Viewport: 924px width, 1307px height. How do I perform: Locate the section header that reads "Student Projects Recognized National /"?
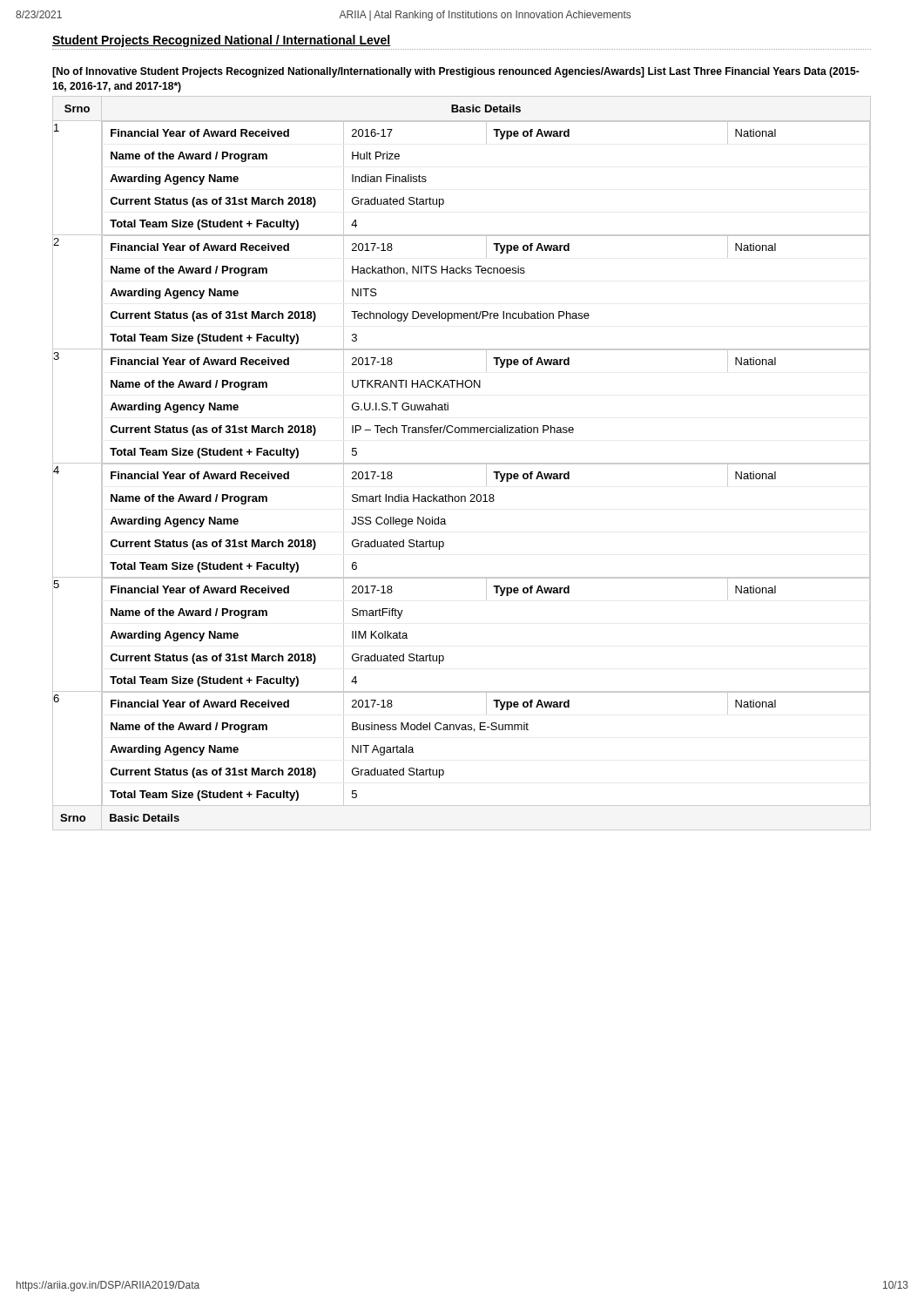[x=462, y=41]
